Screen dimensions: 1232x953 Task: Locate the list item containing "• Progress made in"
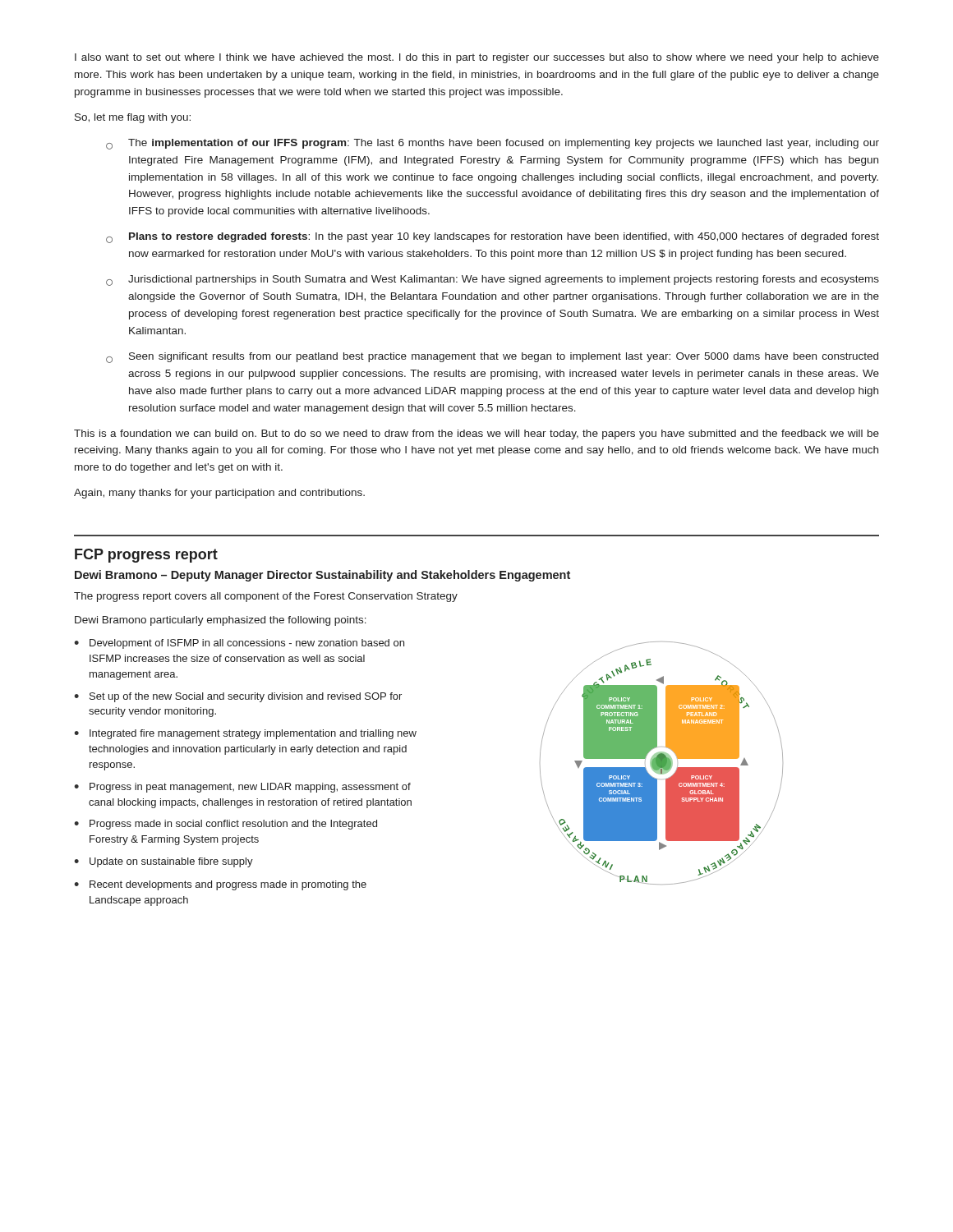point(246,832)
